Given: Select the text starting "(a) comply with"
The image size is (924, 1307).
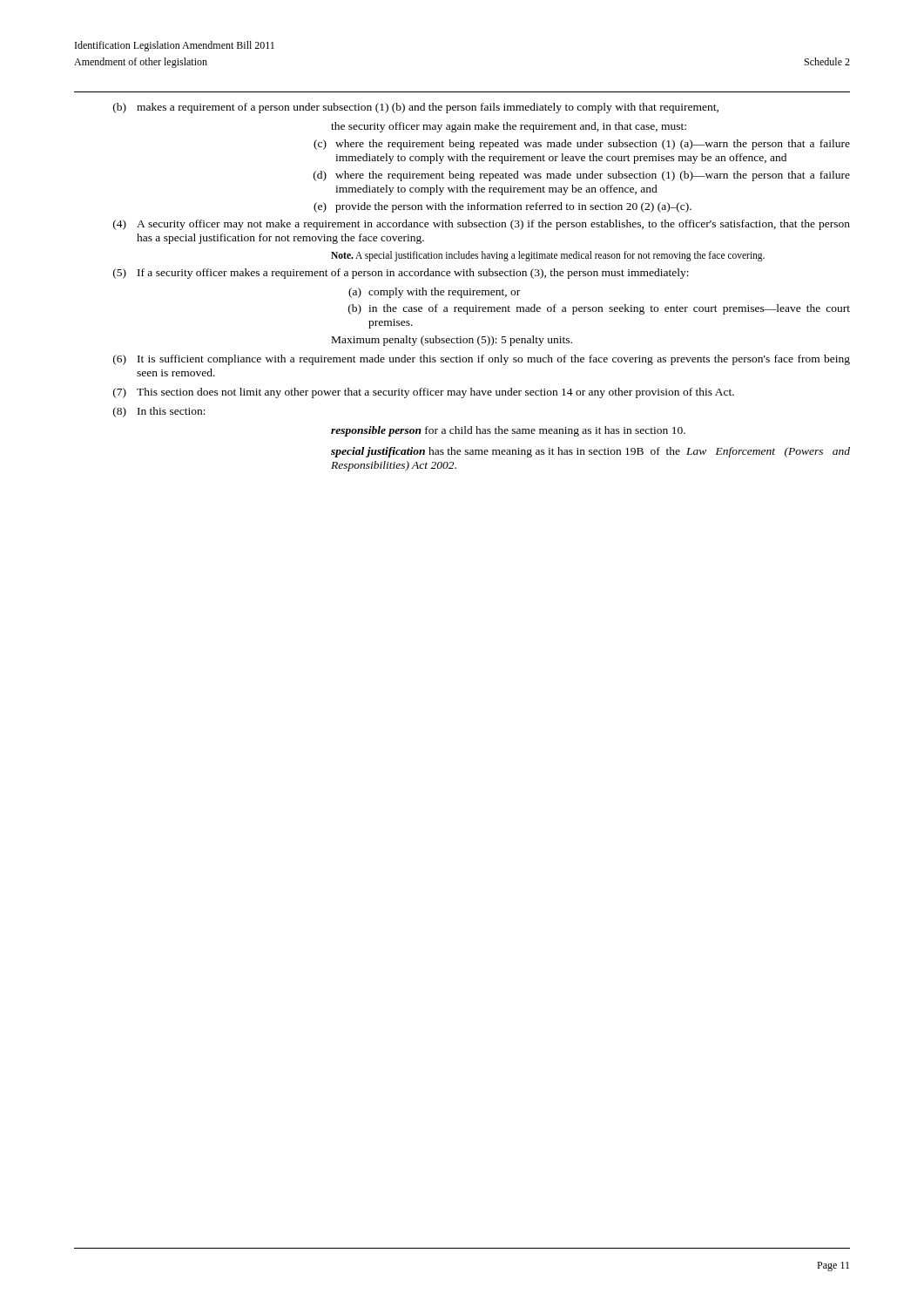Looking at the screenshot, I should (434, 293).
